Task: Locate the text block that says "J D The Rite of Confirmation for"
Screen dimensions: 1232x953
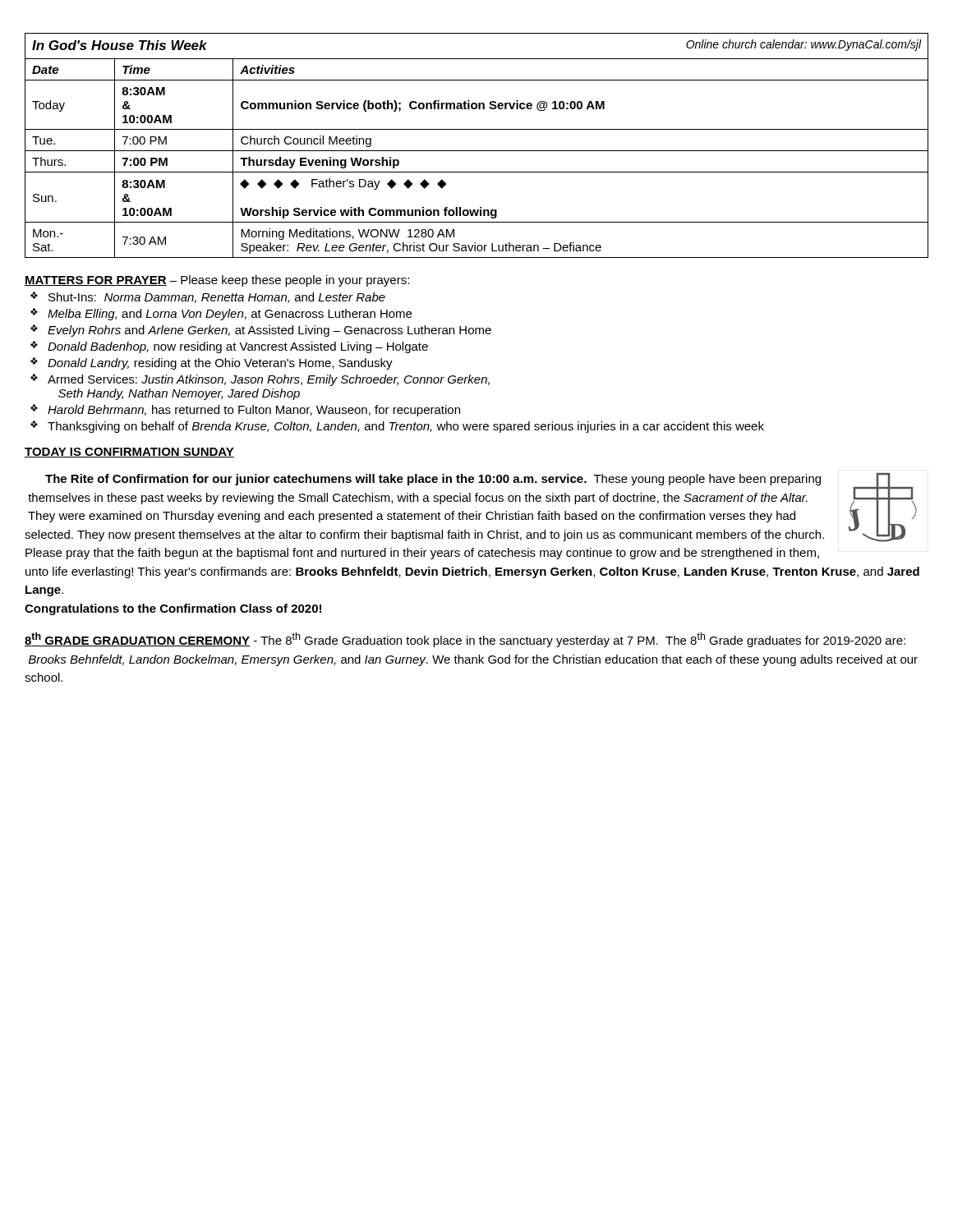Action: 476,542
